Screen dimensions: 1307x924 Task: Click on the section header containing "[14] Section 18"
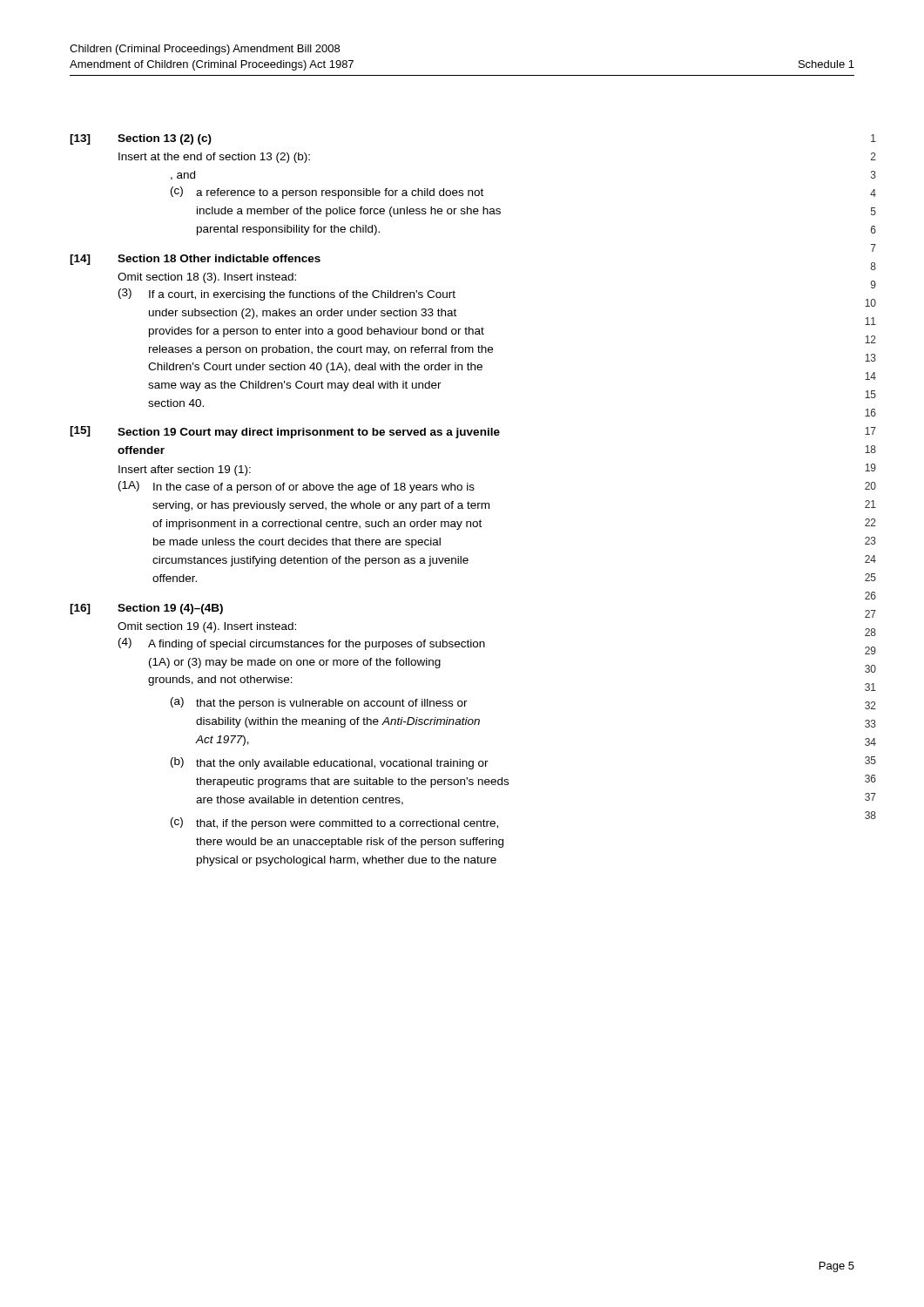195,258
